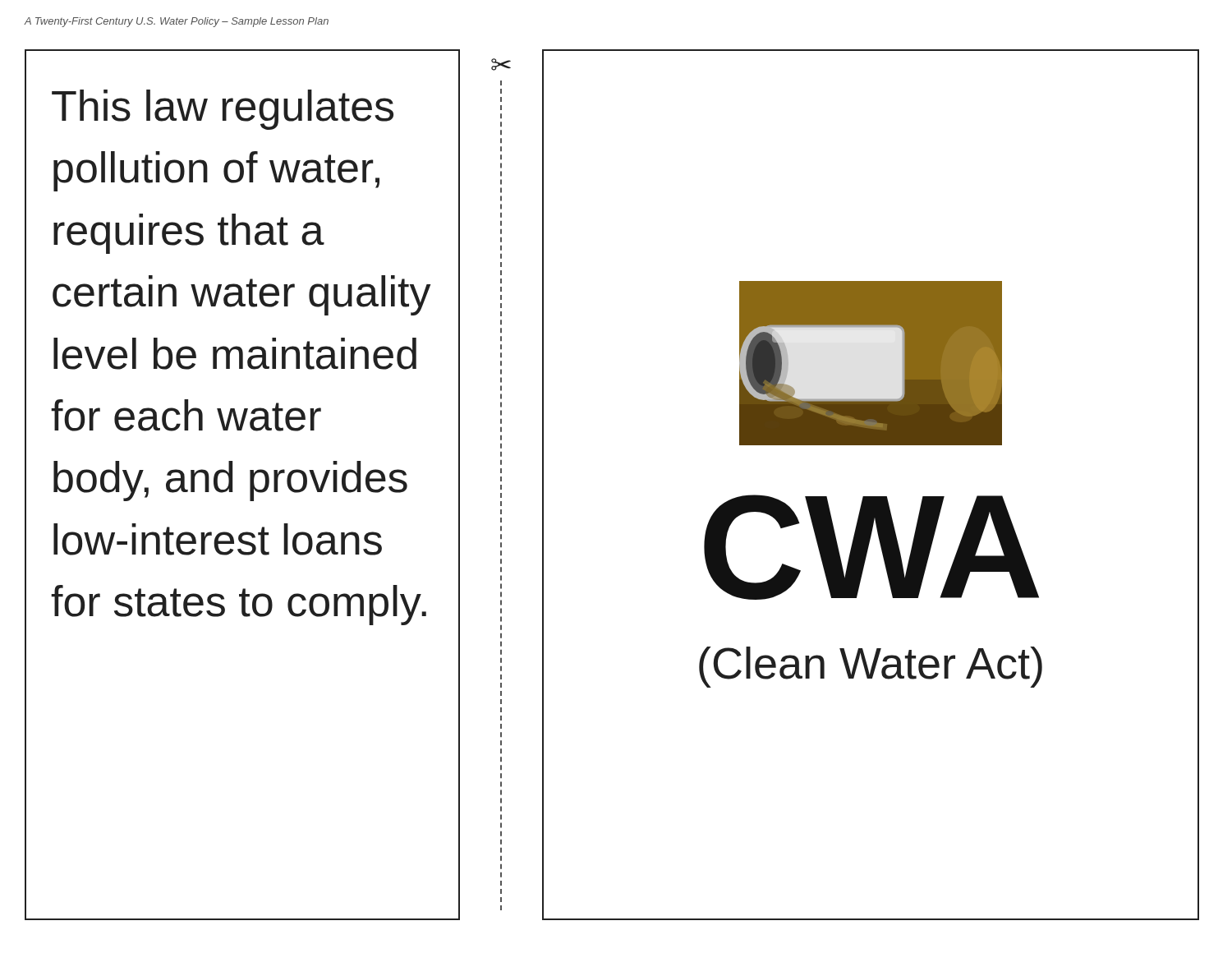Locate the text starting "(Clean Water Act)"

[x=871, y=663]
